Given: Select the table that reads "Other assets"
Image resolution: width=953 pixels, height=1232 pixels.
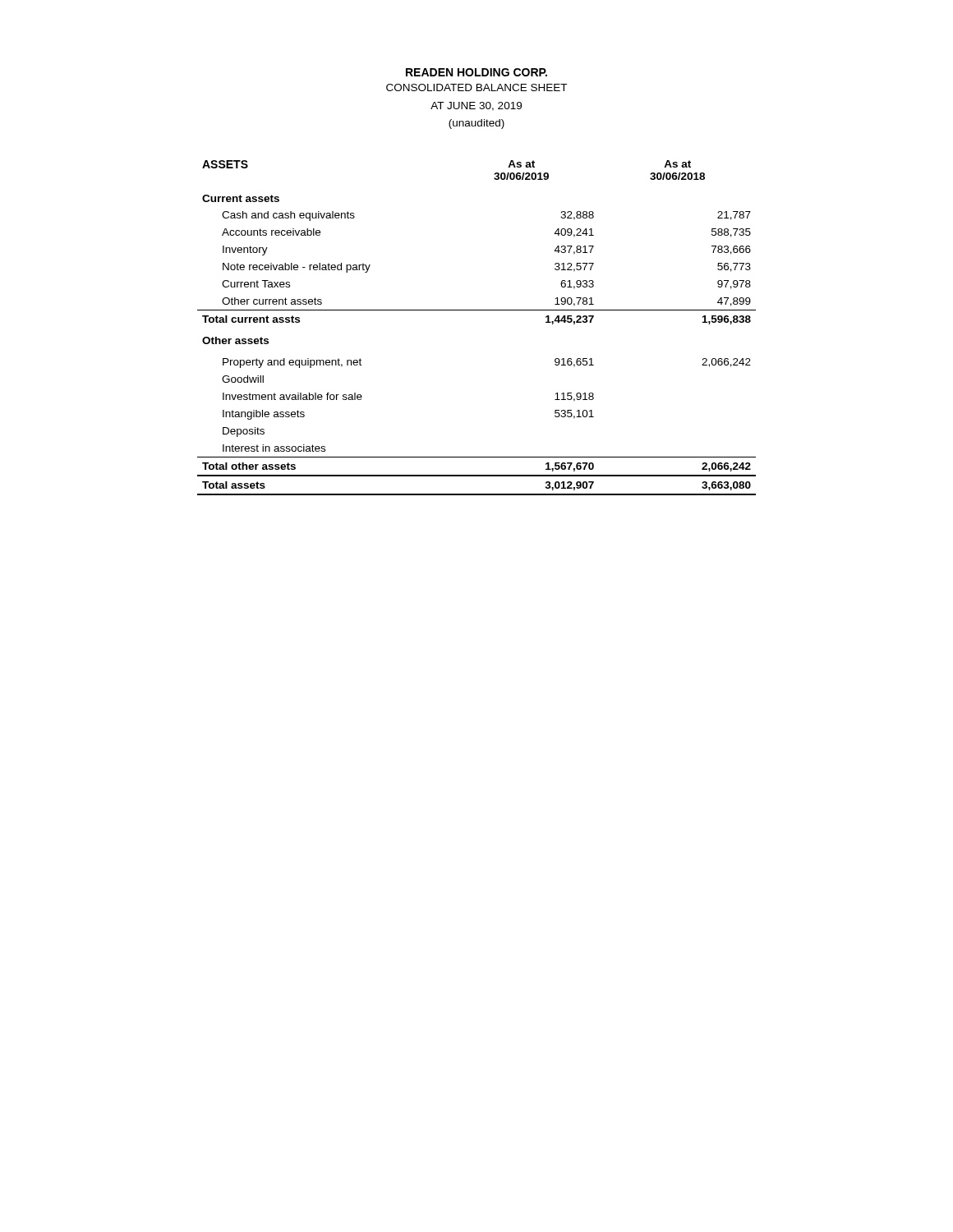Looking at the screenshot, I should 476,325.
